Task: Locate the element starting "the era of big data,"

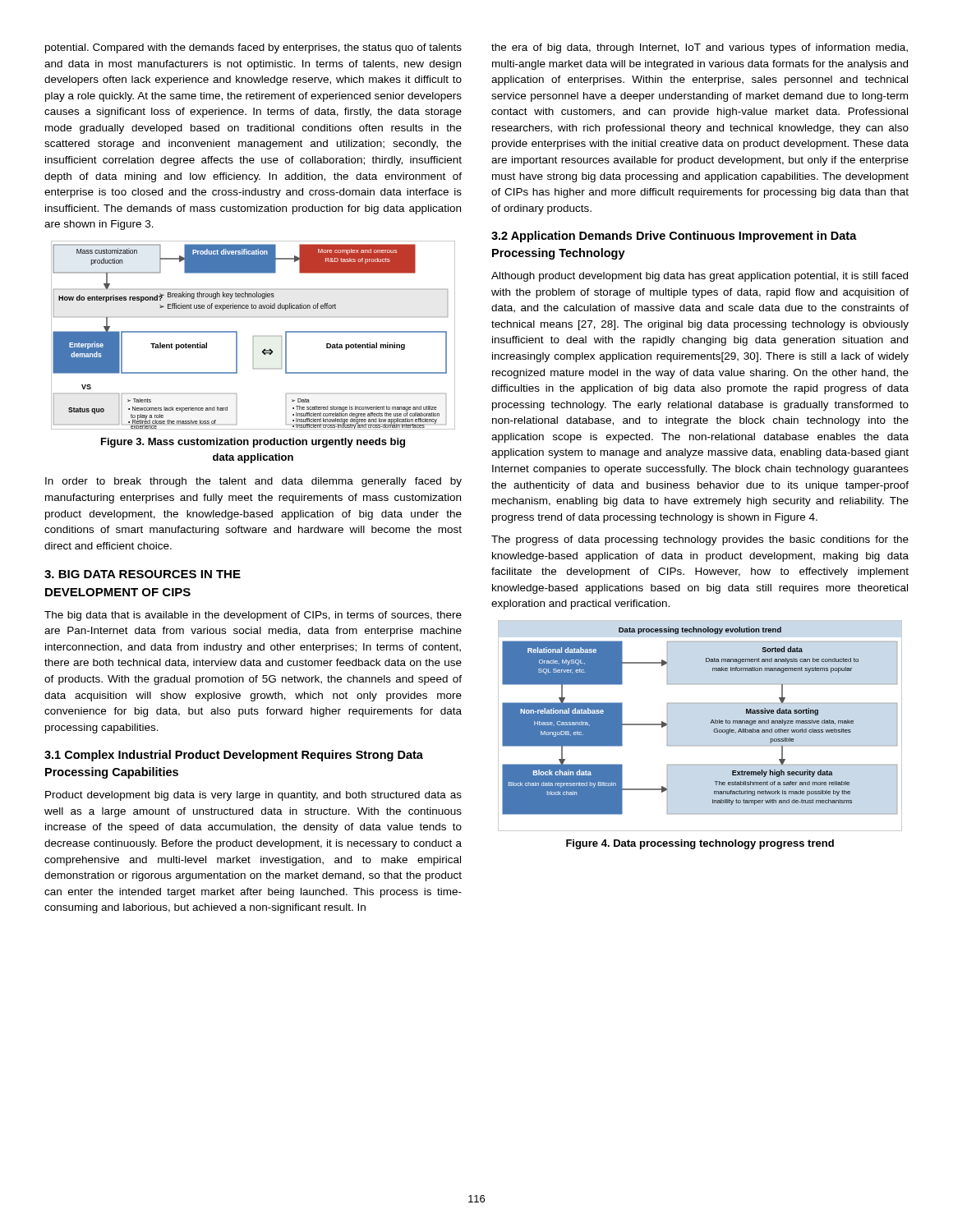Action: [x=700, y=128]
